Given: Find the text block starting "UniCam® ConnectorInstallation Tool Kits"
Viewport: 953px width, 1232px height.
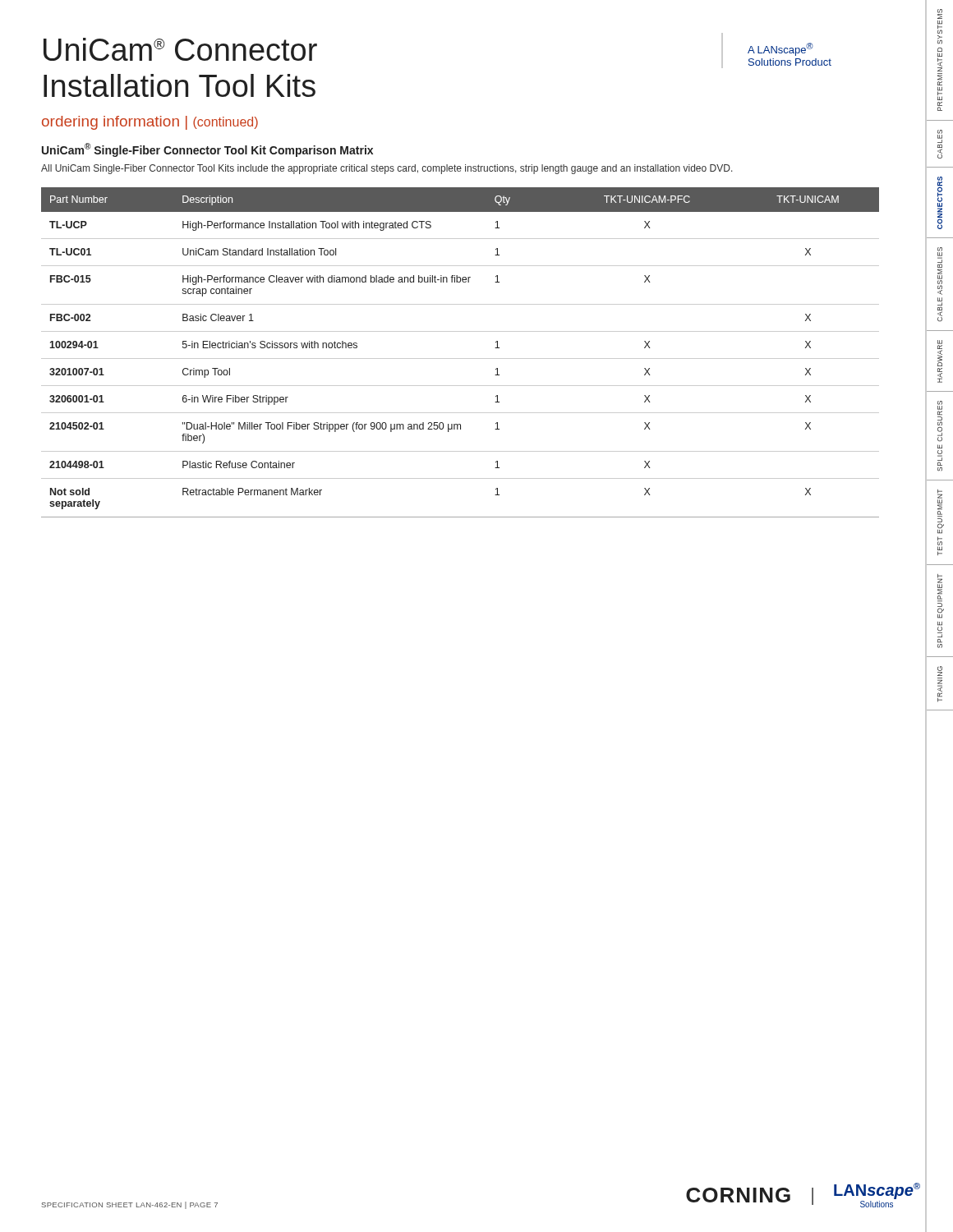Looking at the screenshot, I should (x=178, y=51).
